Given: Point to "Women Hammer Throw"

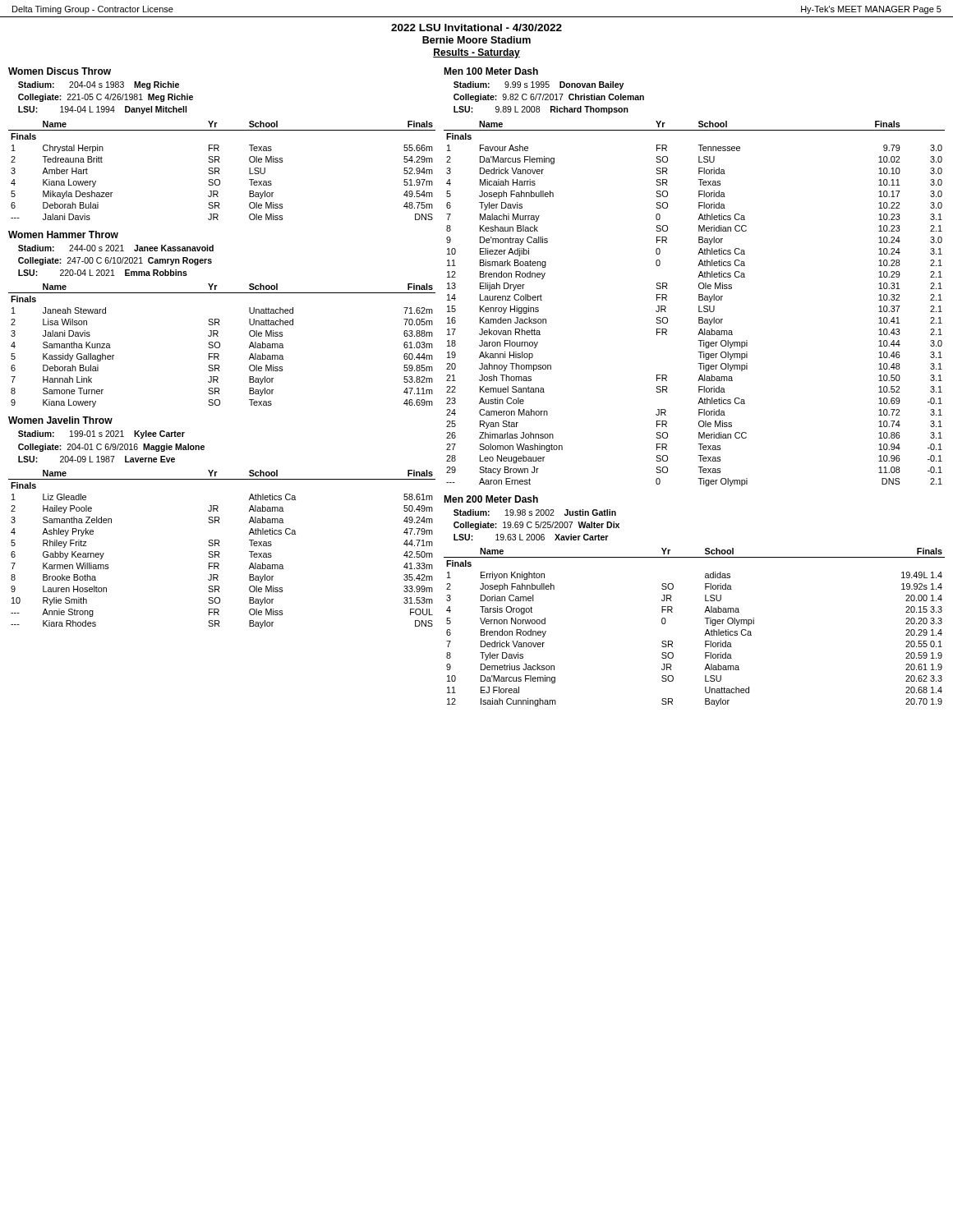Looking at the screenshot, I should (x=63, y=235).
